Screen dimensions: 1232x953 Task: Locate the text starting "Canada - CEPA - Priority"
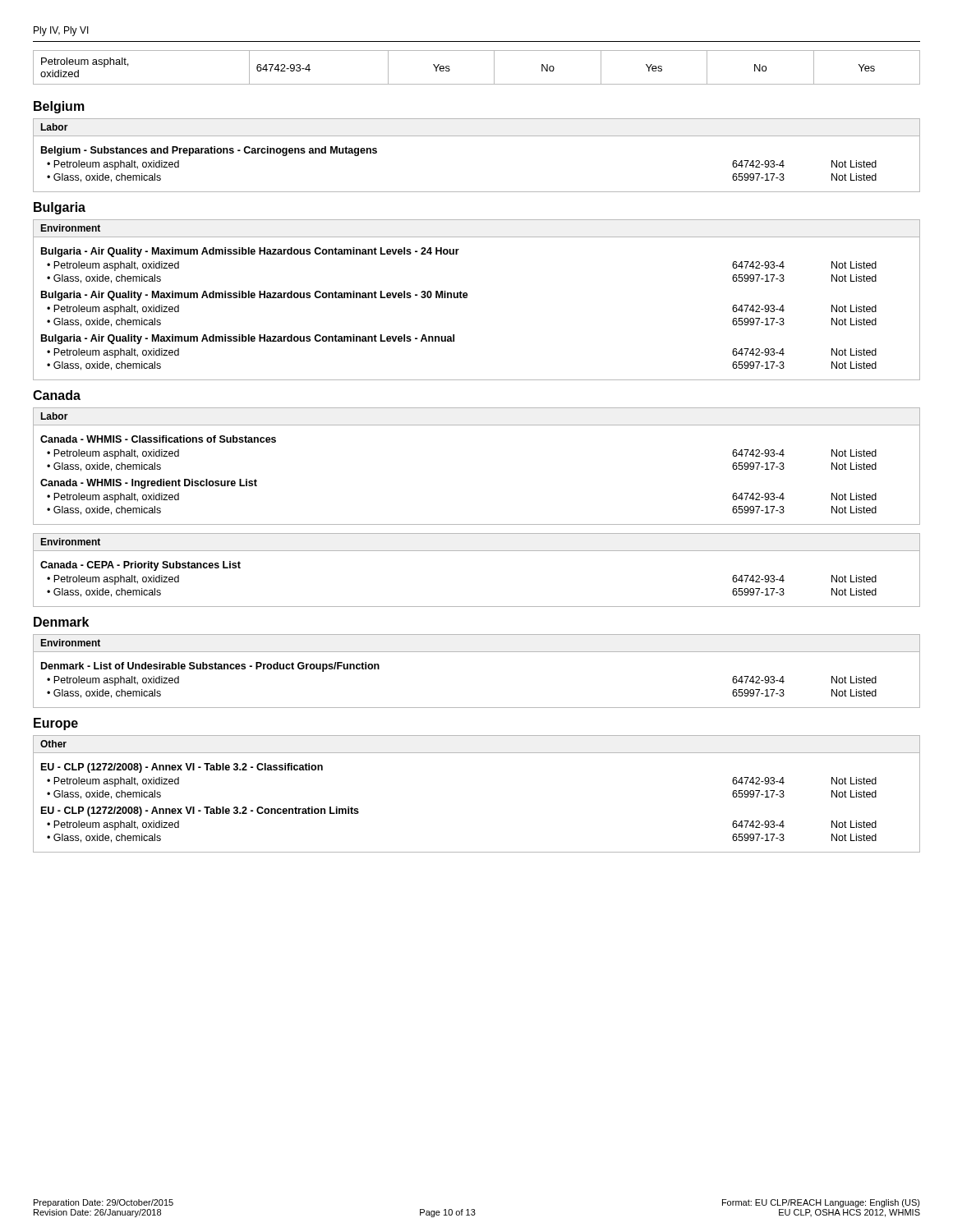[x=140, y=565]
